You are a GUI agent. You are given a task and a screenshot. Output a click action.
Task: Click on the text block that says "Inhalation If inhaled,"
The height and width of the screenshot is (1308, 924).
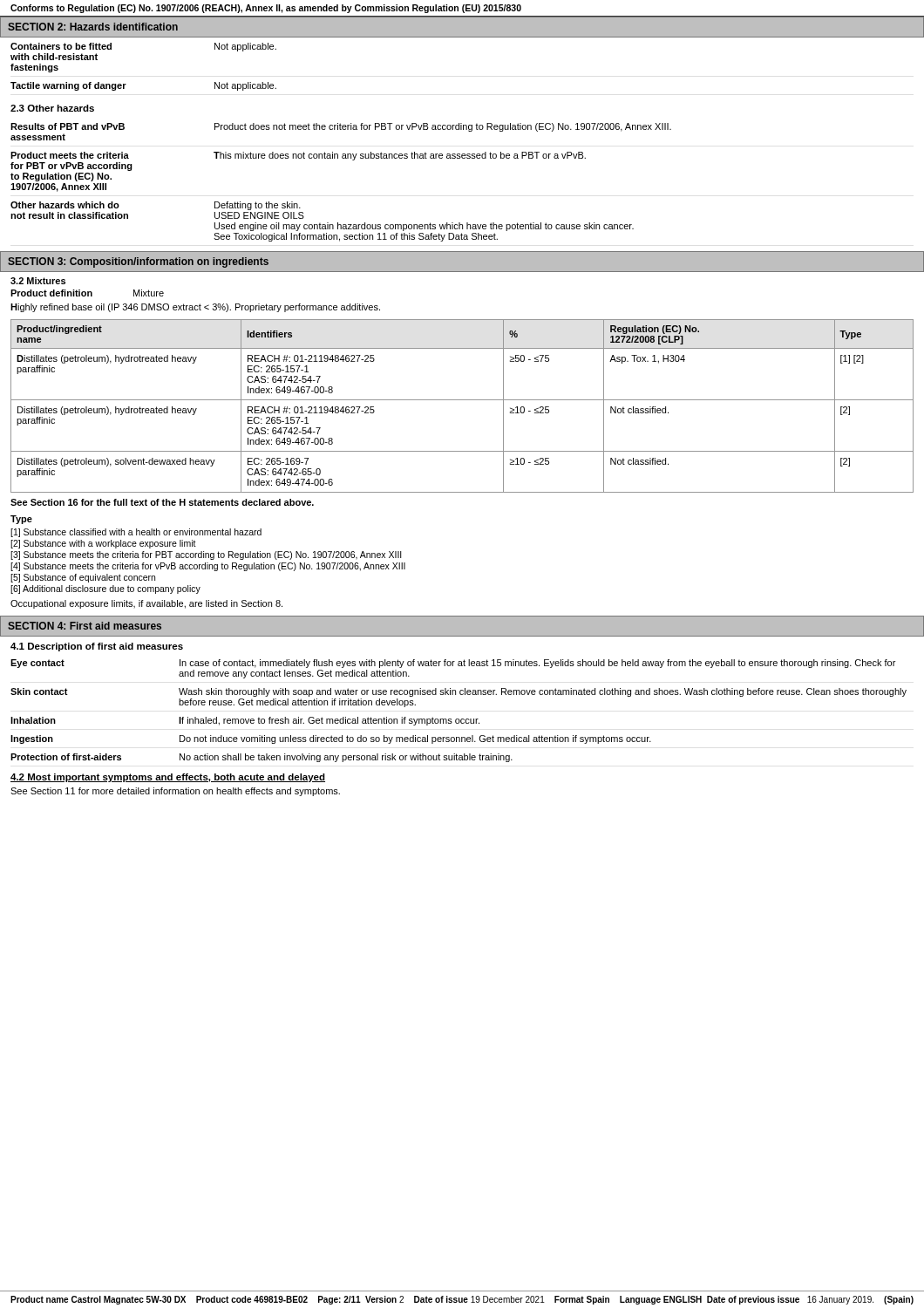(462, 720)
